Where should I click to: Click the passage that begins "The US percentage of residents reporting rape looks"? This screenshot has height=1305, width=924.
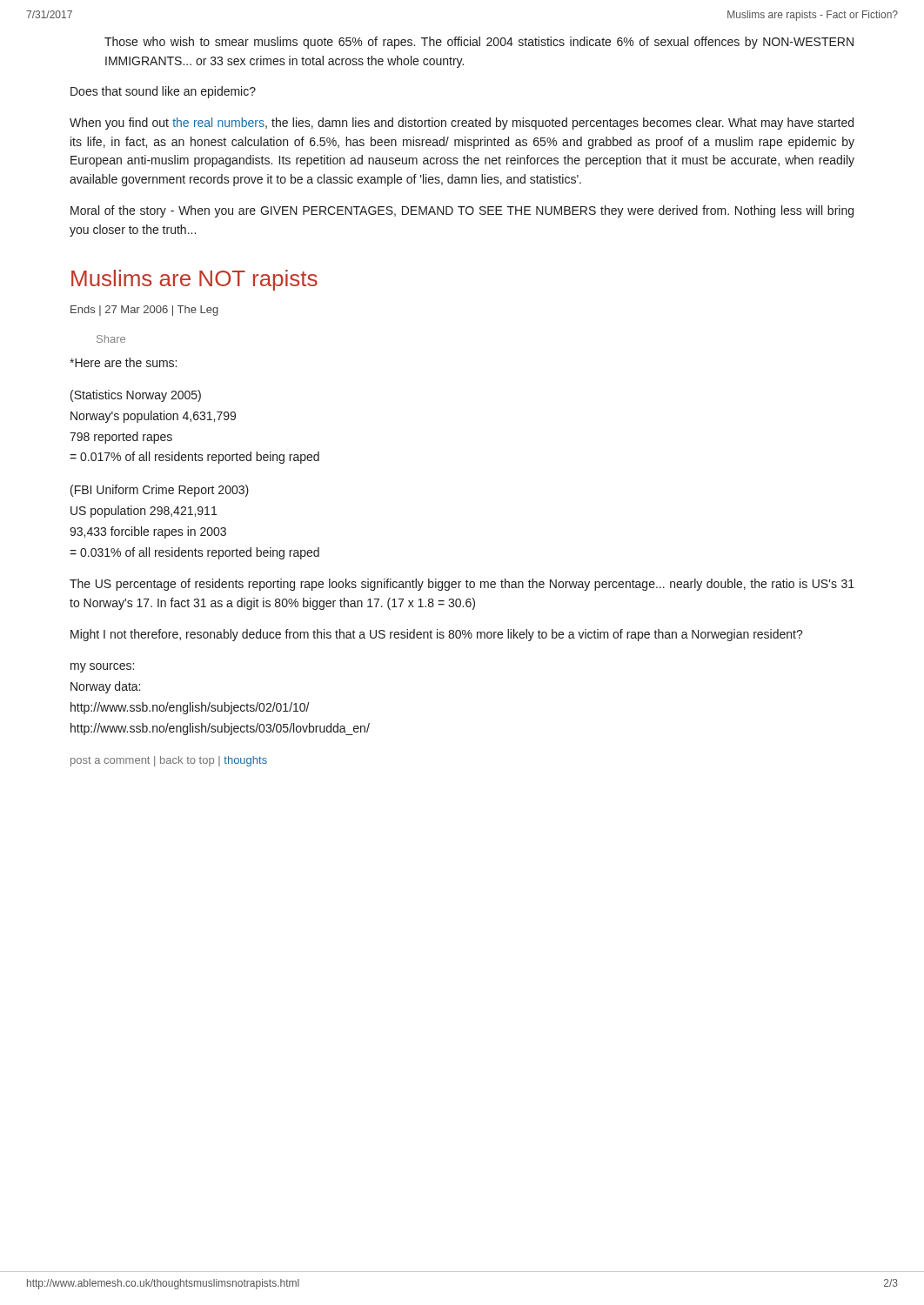(x=462, y=594)
